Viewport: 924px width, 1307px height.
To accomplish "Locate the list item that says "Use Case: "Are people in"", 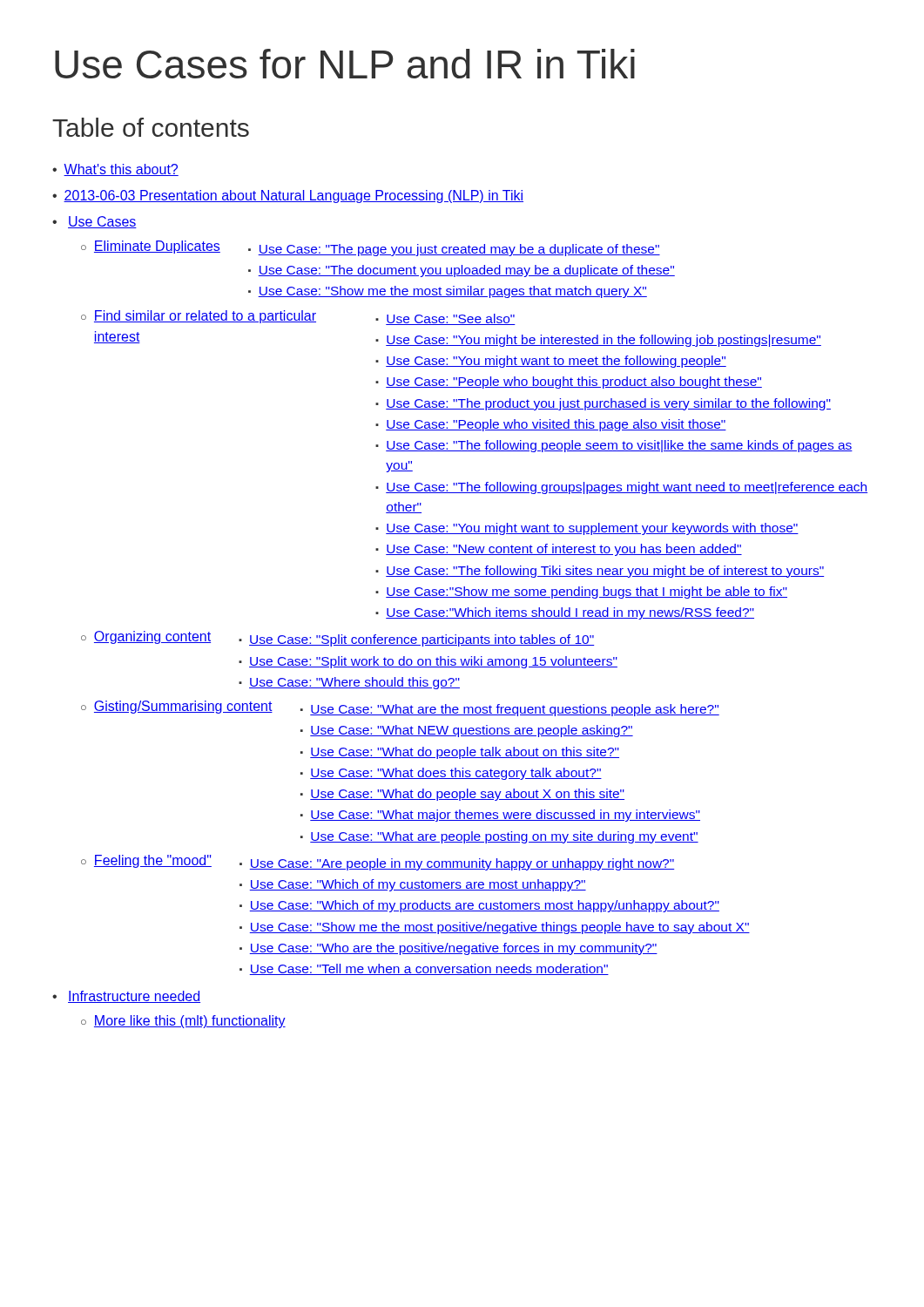I will (462, 863).
